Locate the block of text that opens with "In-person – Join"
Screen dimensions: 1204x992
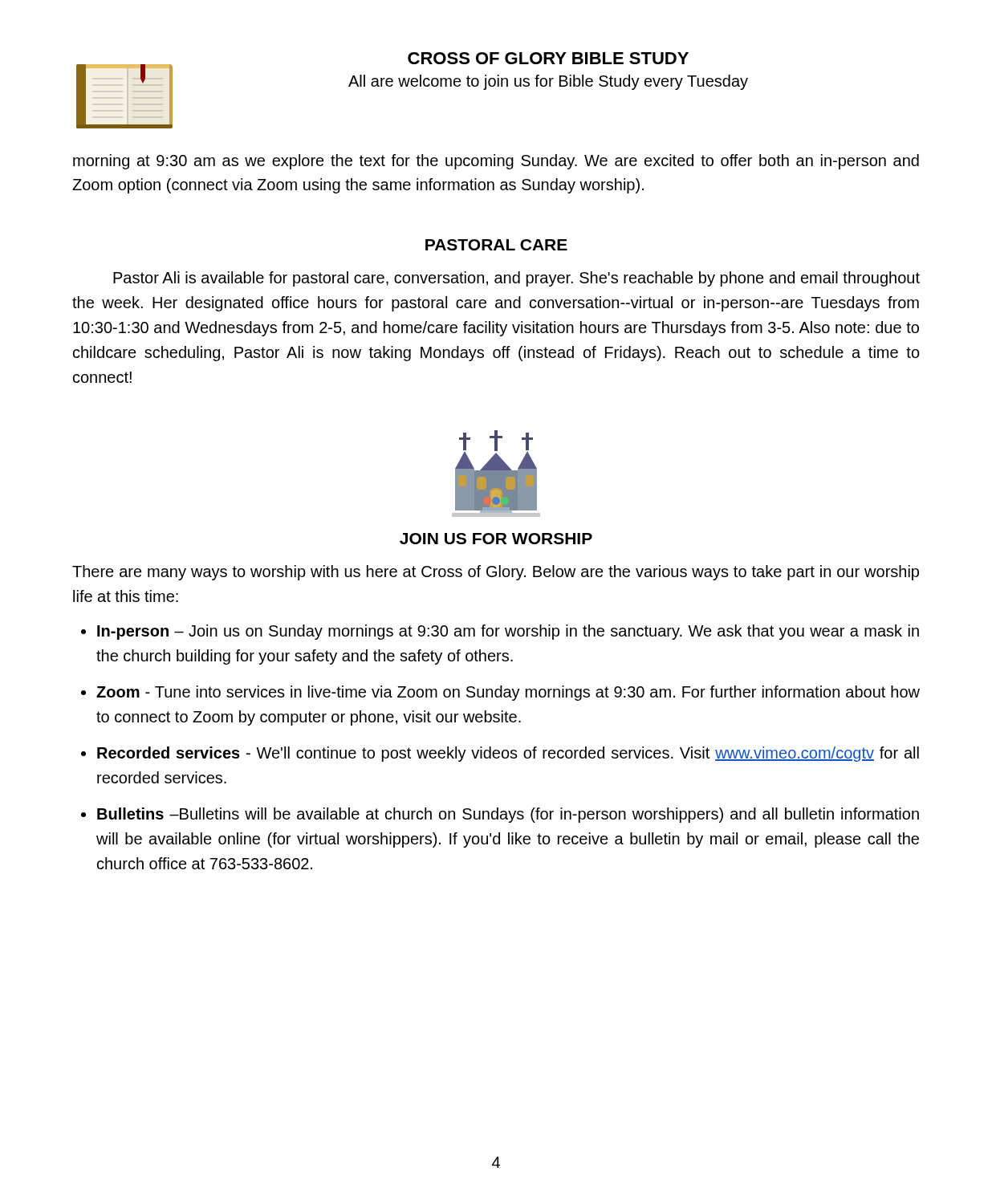click(x=508, y=643)
